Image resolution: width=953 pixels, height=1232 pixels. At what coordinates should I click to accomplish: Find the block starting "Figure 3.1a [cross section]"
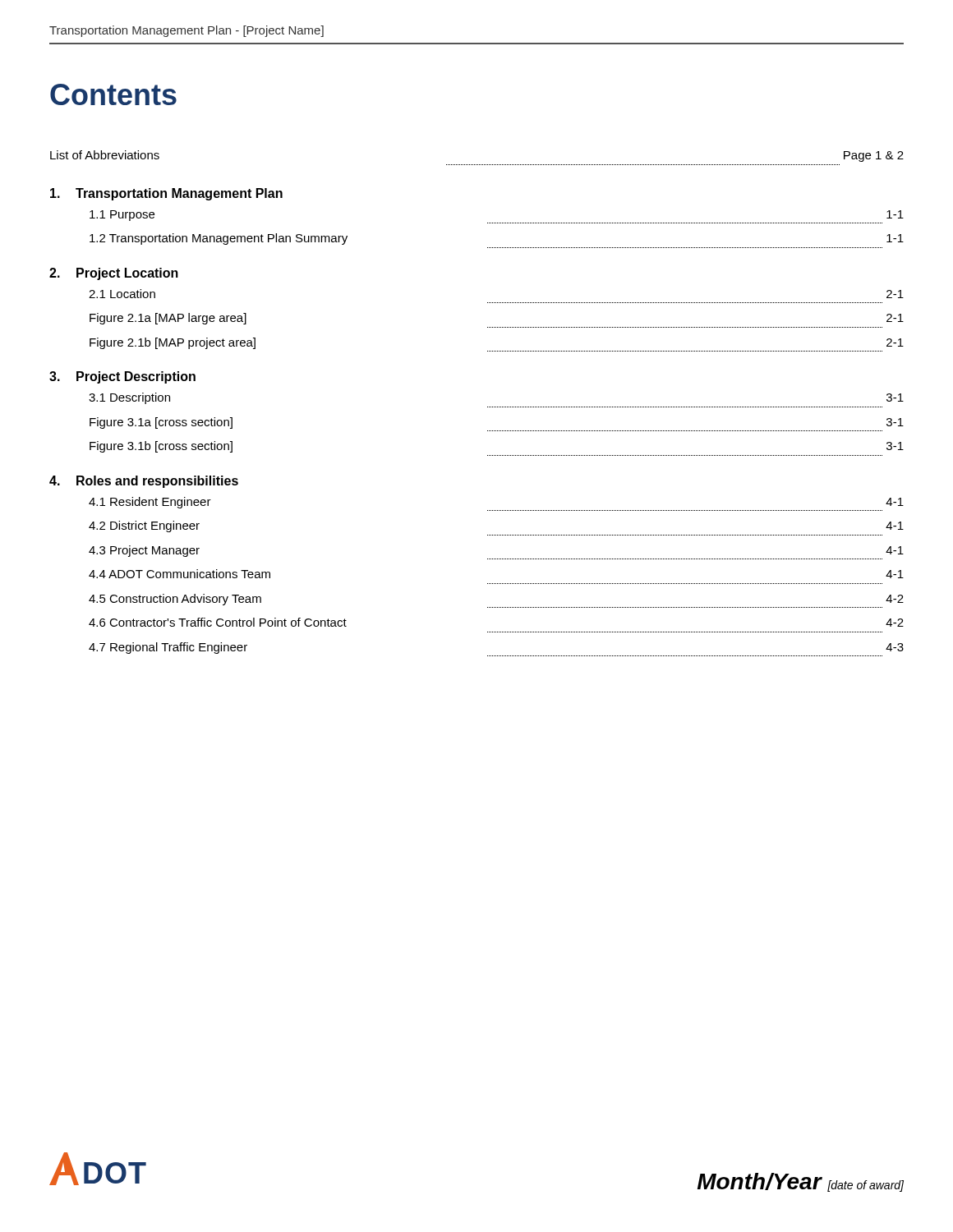[x=496, y=422]
